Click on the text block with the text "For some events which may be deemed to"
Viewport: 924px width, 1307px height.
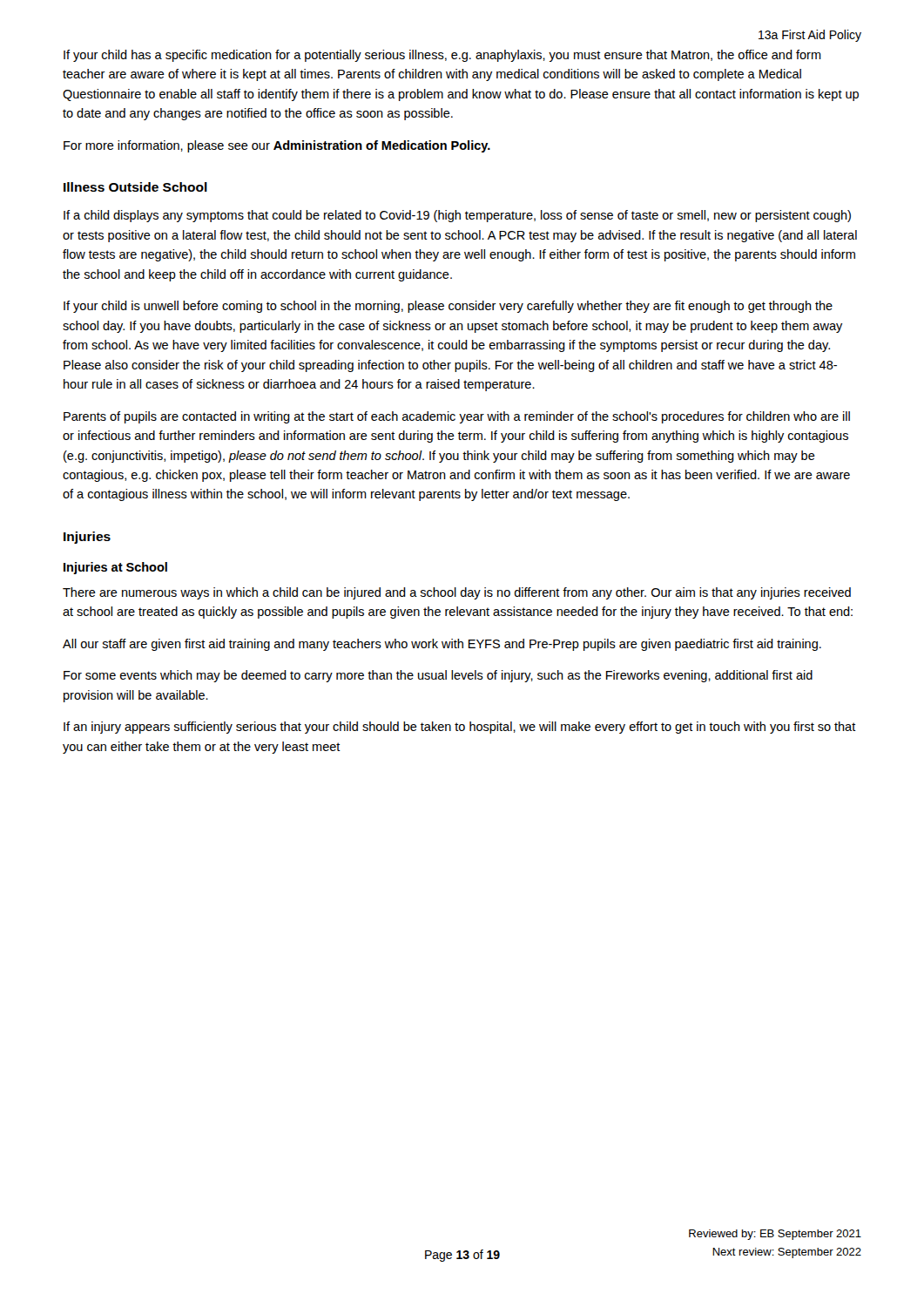pyautogui.click(x=462, y=686)
